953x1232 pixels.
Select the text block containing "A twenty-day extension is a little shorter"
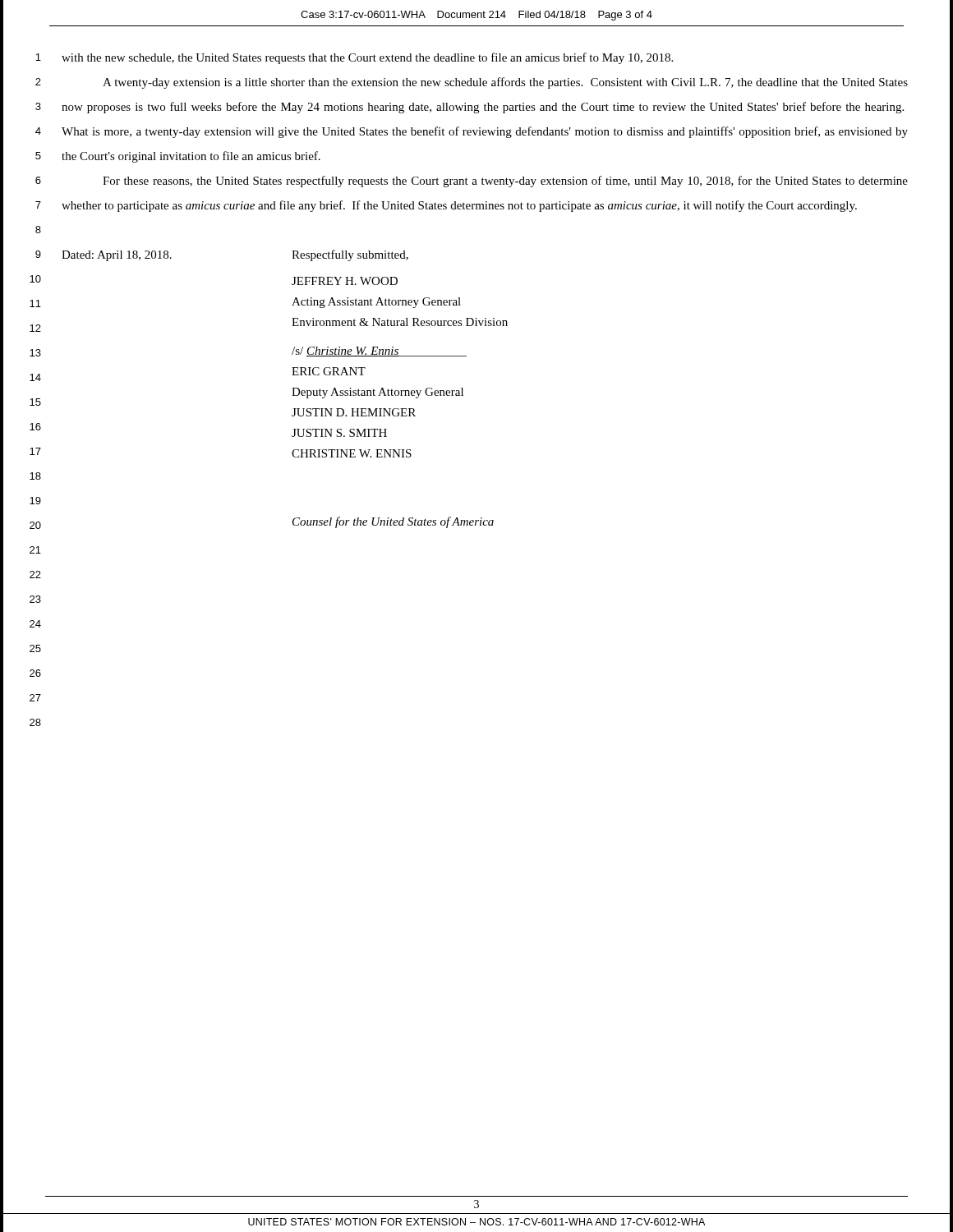[485, 119]
